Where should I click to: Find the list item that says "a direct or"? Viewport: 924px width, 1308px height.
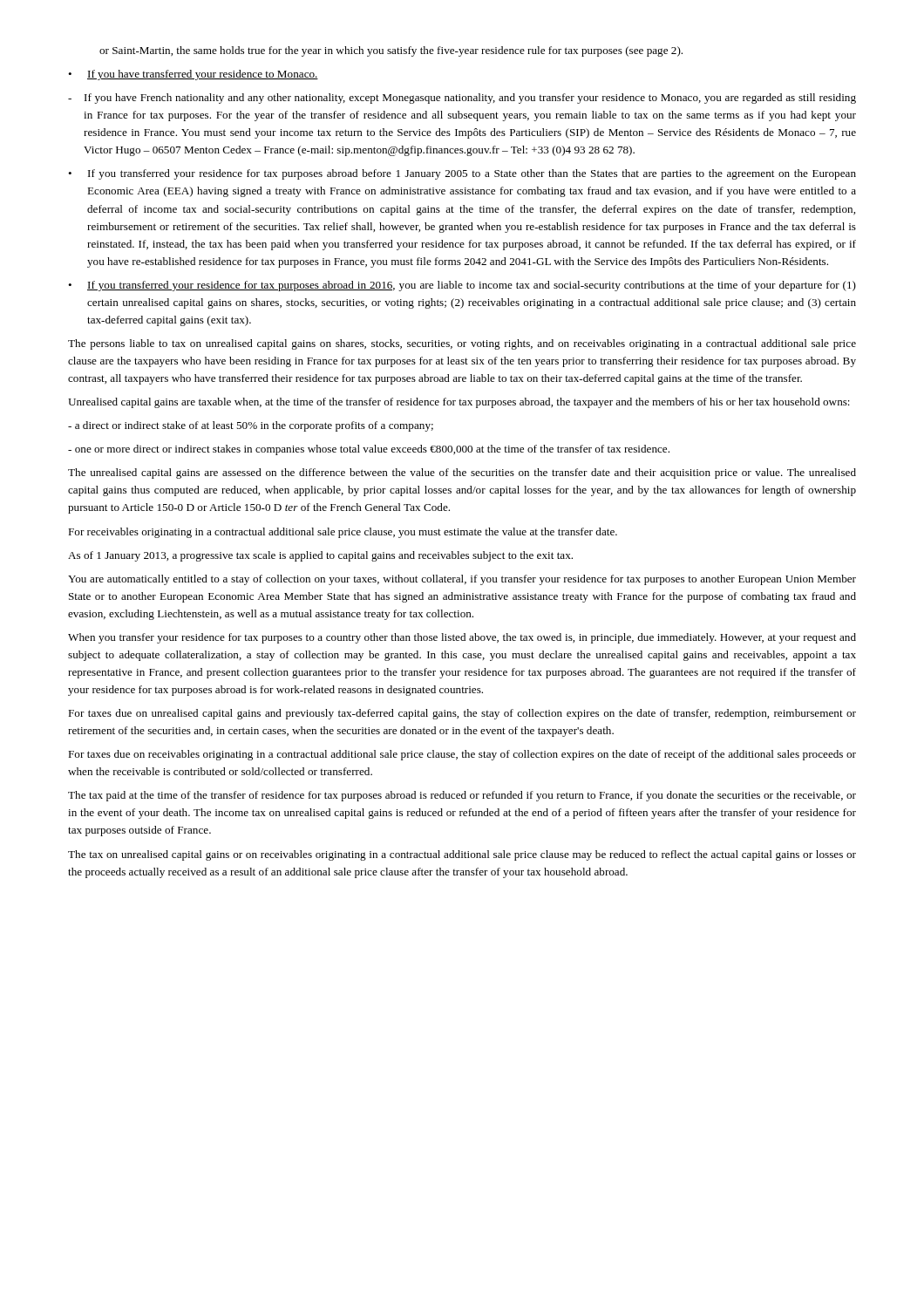(251, 425)
